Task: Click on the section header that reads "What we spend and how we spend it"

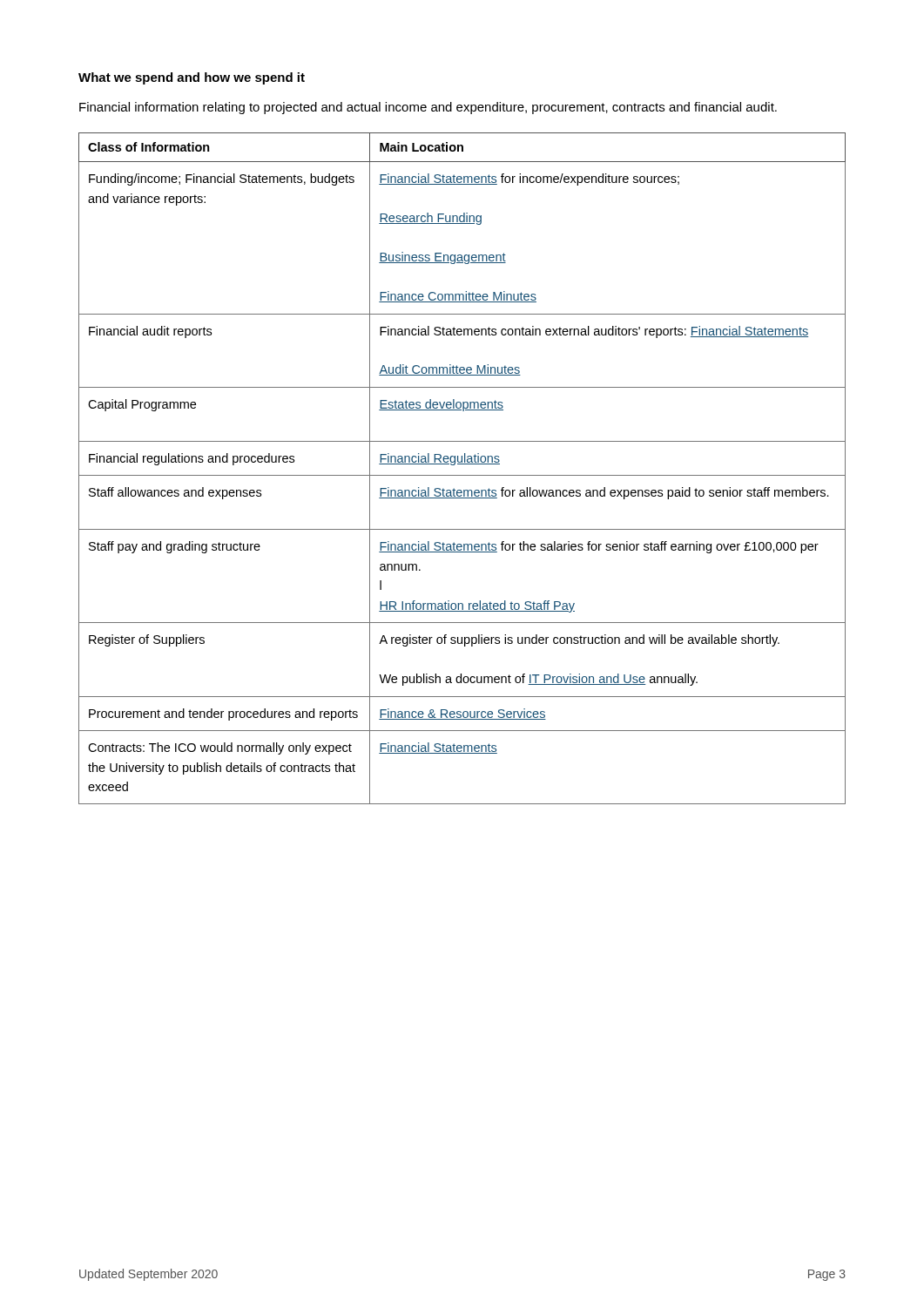Action: coord(192,77)
